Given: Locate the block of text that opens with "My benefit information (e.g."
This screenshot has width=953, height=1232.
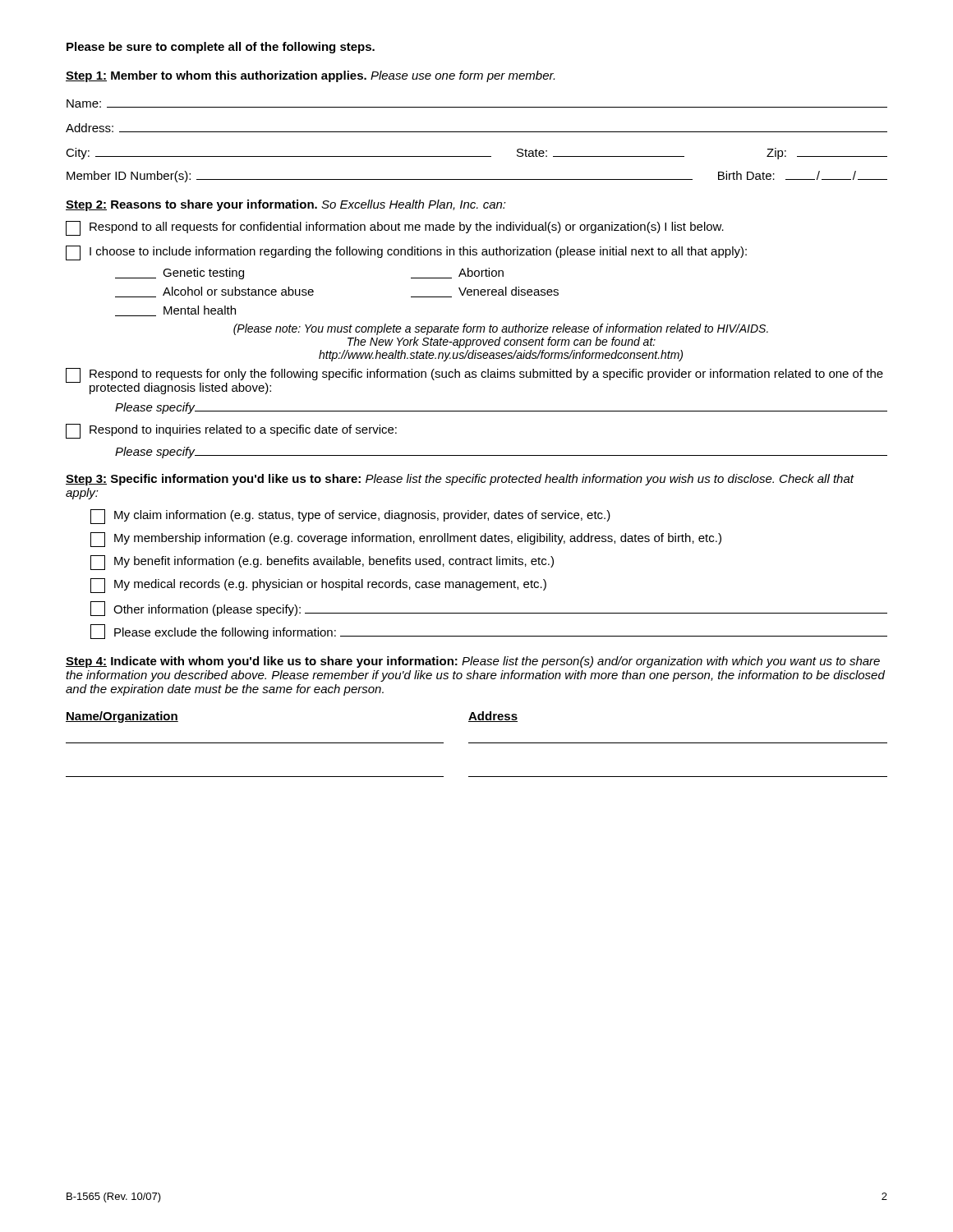Looking at the screenshot, I should pyautogui.click(x=489, y=562).
